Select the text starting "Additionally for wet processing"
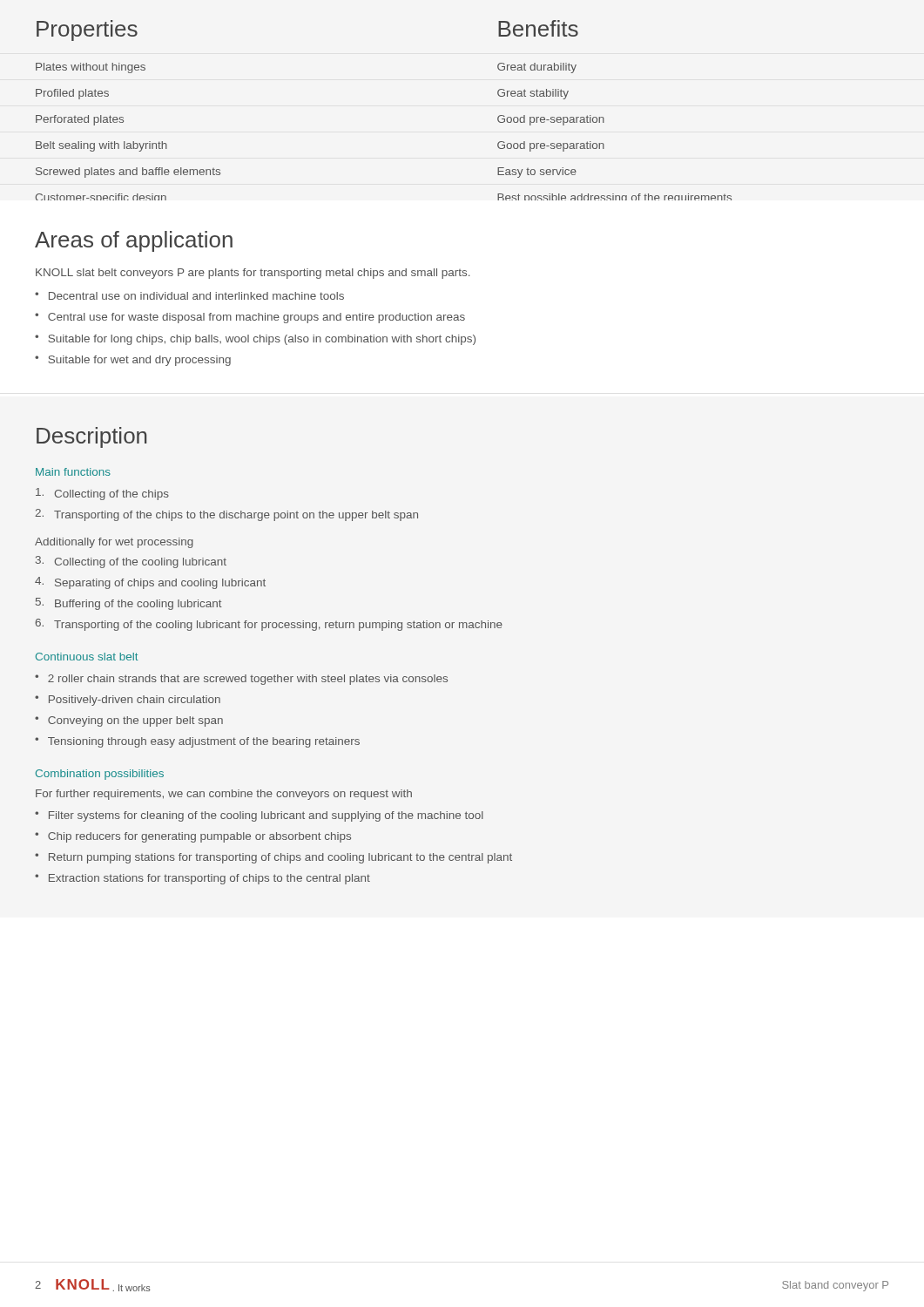The width and height of the screenshot is (924, 1307). coord(114,541)
